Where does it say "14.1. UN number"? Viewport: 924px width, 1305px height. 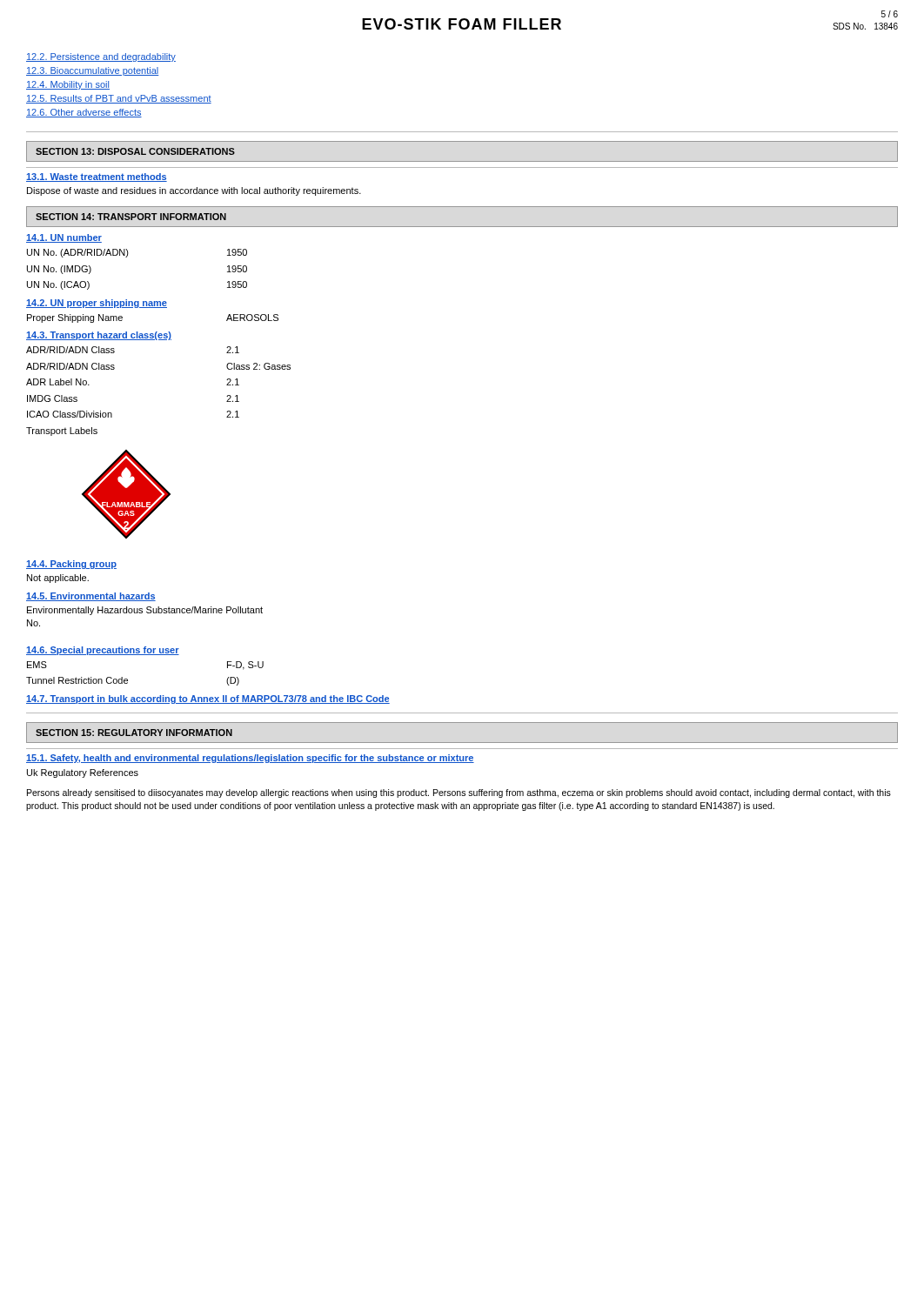pos(64,238)
